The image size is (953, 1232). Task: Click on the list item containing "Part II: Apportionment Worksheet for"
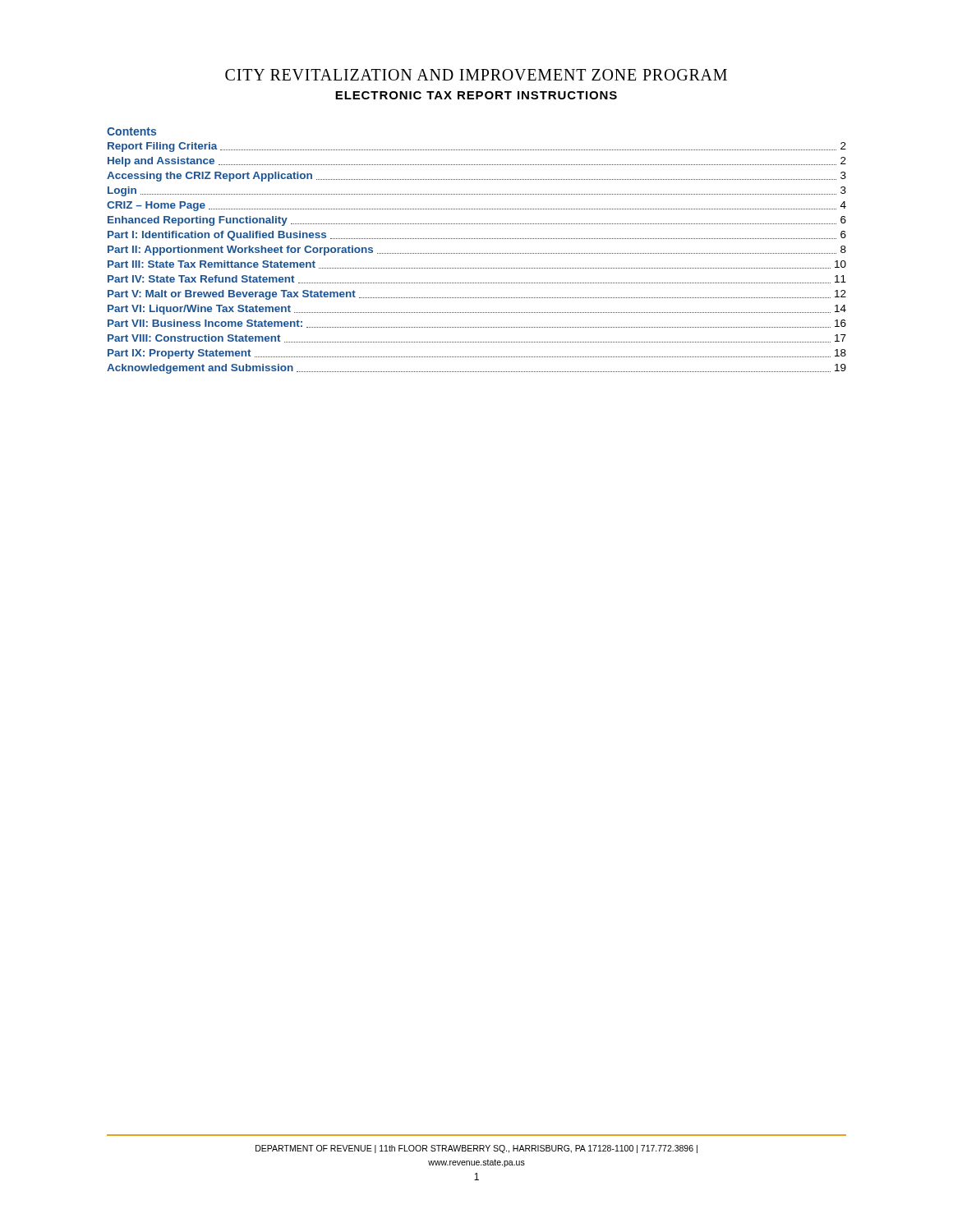(x=476, y=249)
